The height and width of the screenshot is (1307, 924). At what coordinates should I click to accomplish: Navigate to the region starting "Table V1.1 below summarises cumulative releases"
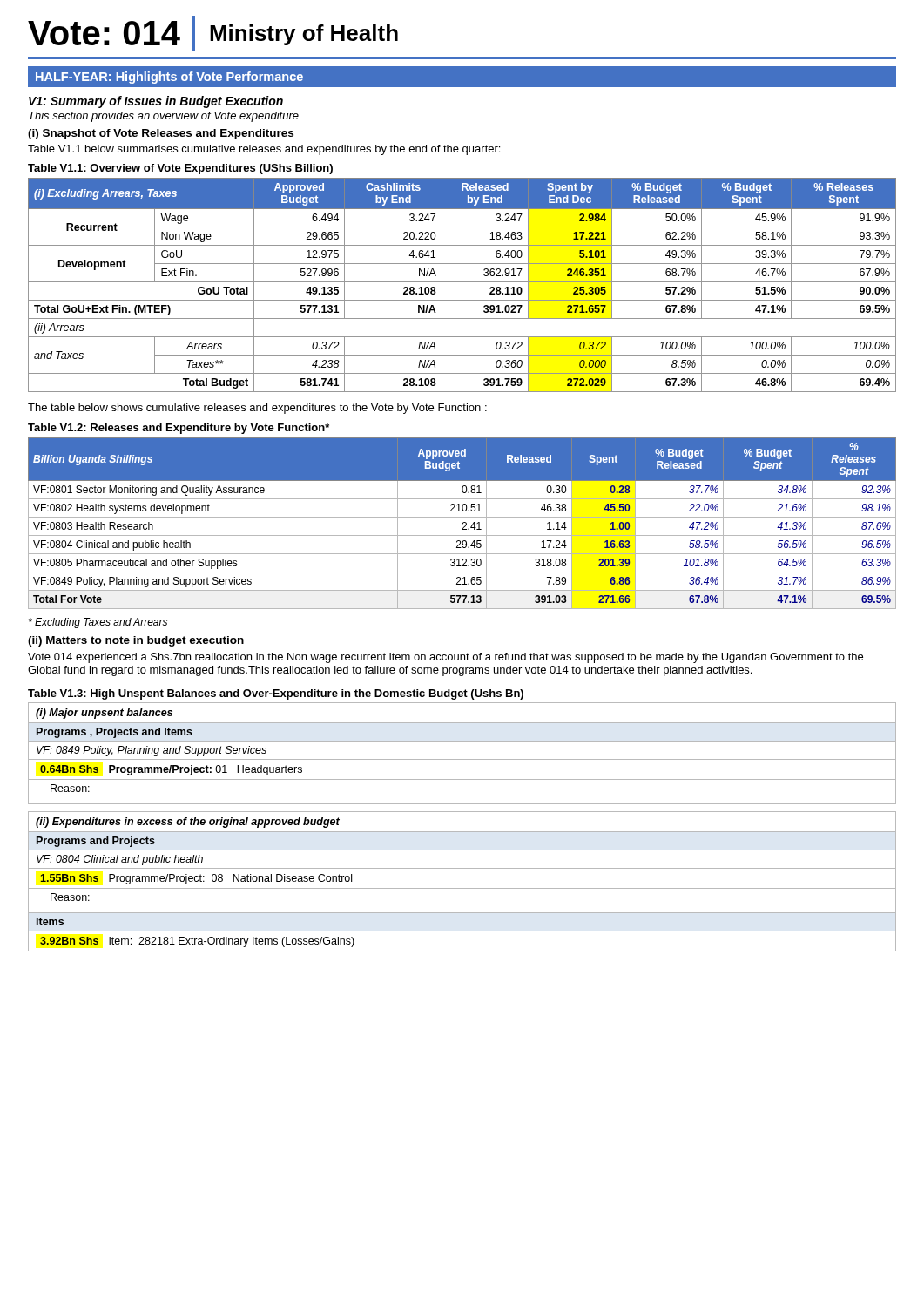[x=264, y=149]
